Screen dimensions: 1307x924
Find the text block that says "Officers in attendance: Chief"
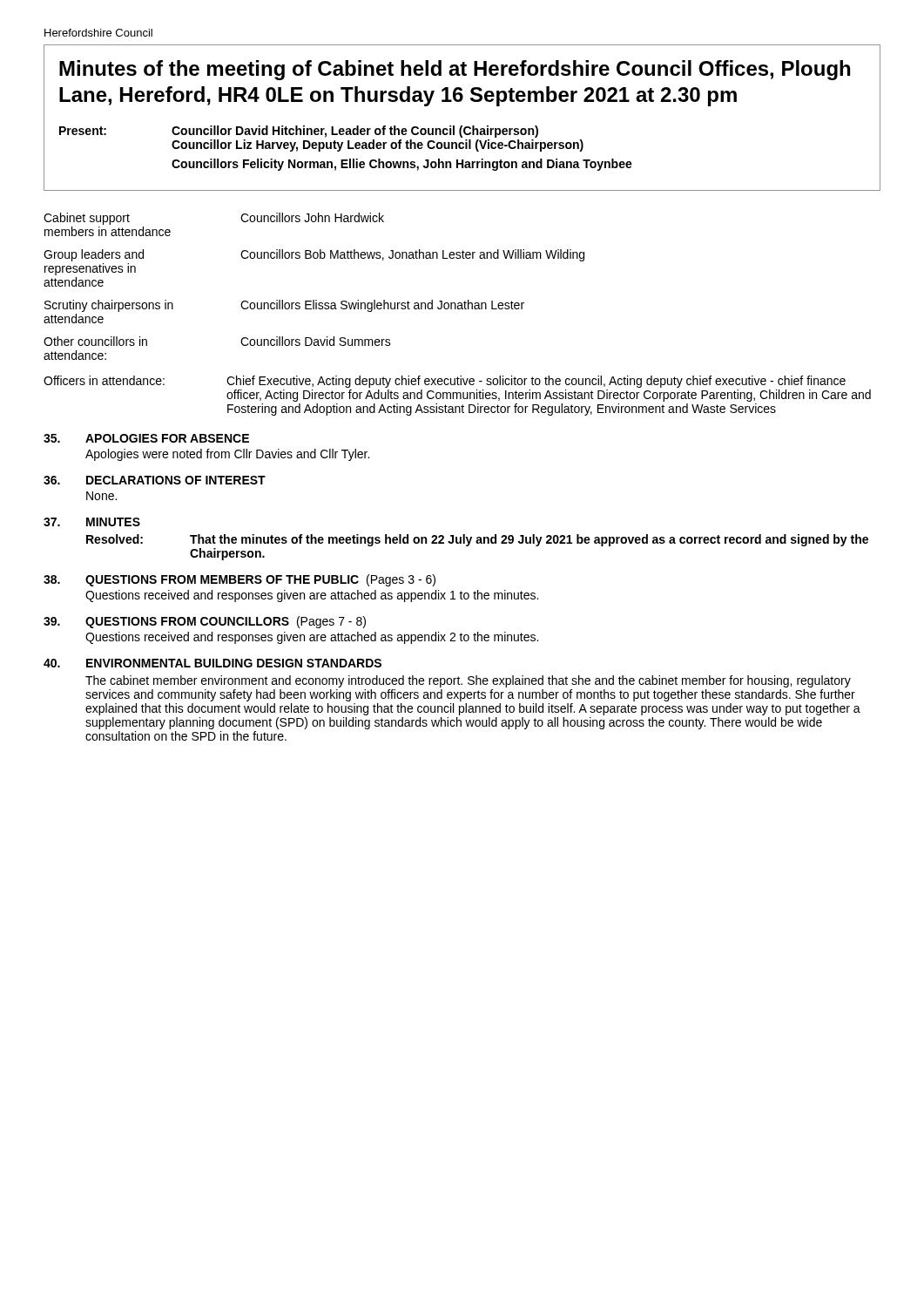[462, 395]
